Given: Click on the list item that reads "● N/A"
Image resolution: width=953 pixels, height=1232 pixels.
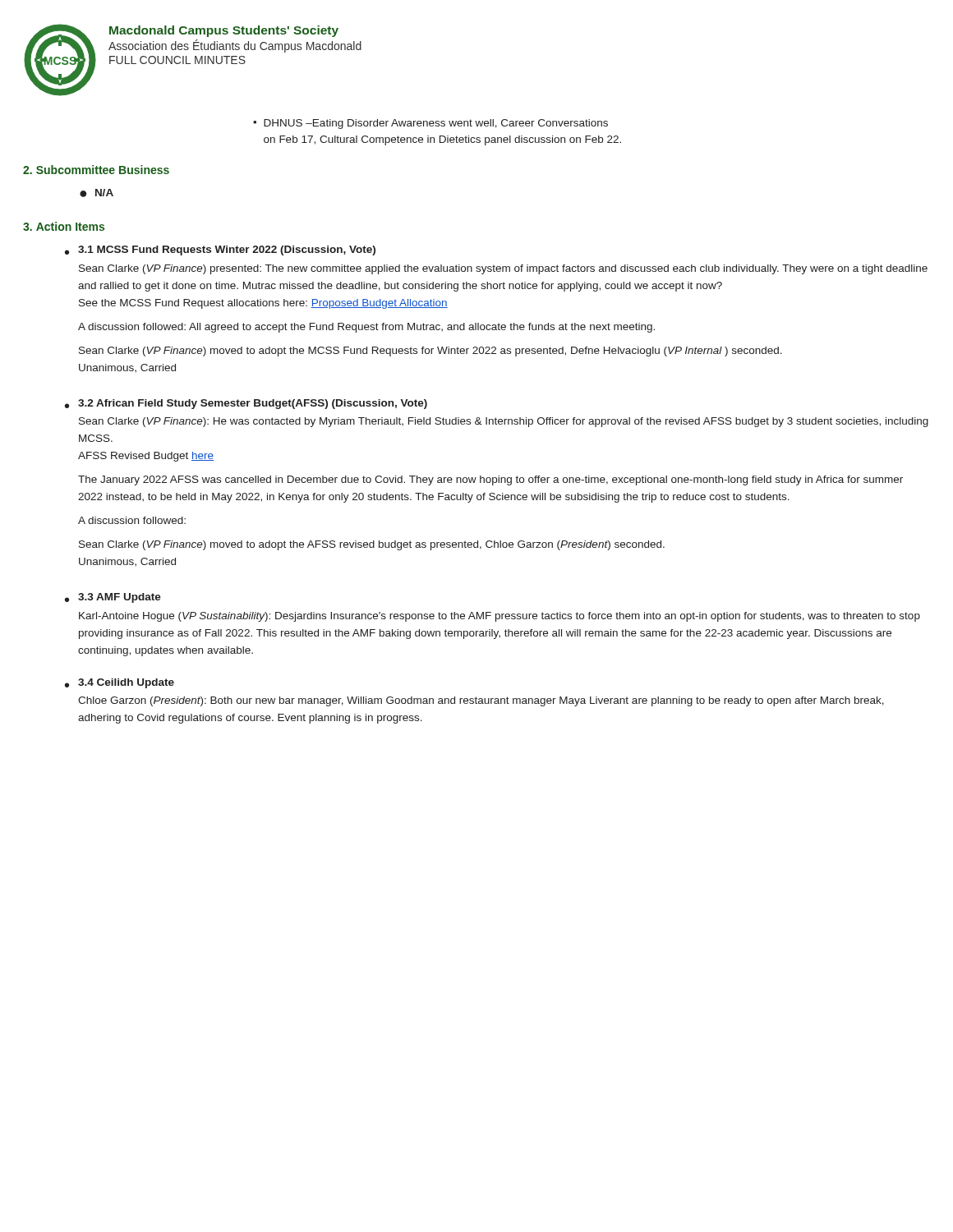Looking at the screenshot, I should point(96,193).
